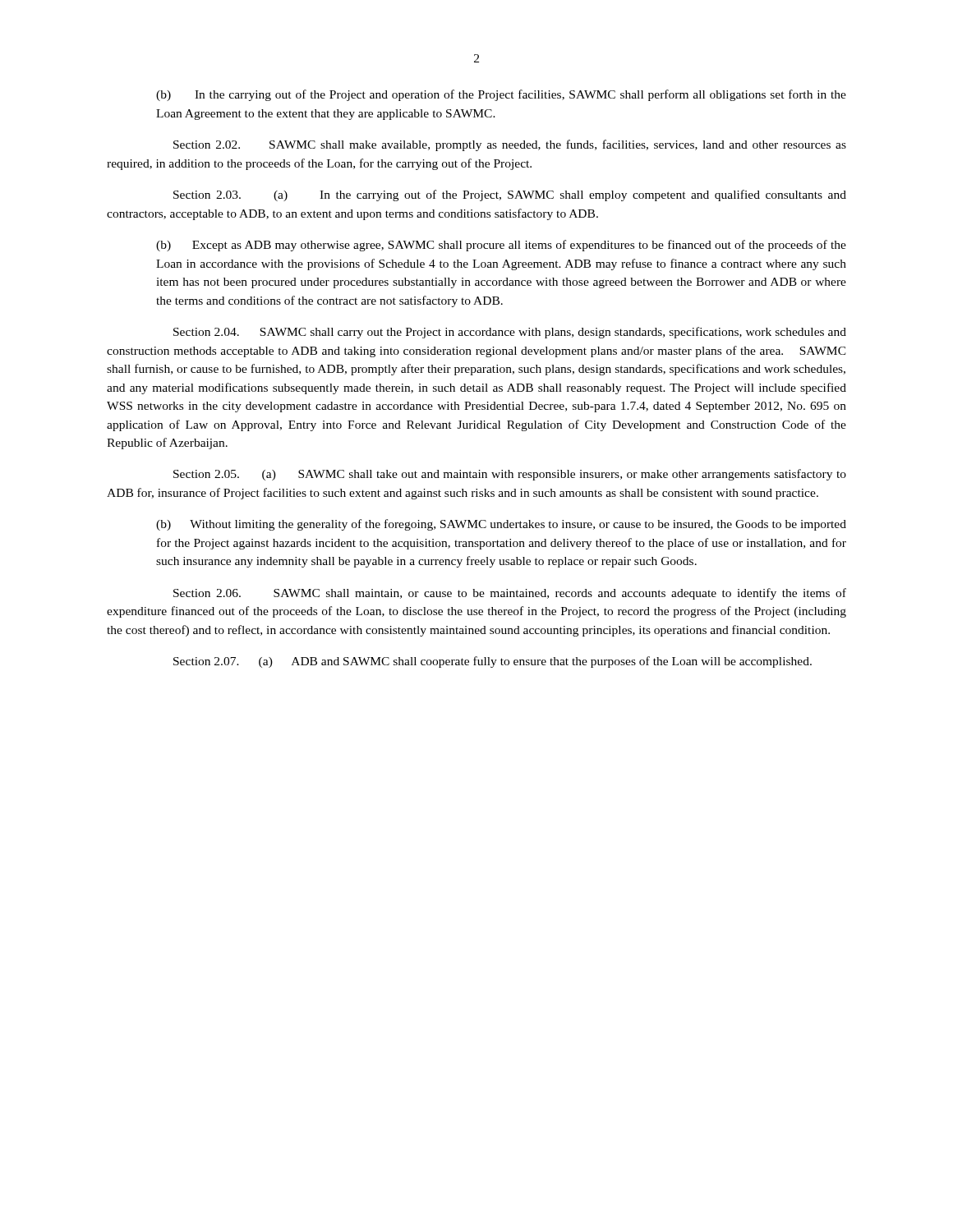Screen dimensions: 1232x953
Task: Click the passage that begins "Section 2.03. (a) In the"
Action: click(476, 204)
